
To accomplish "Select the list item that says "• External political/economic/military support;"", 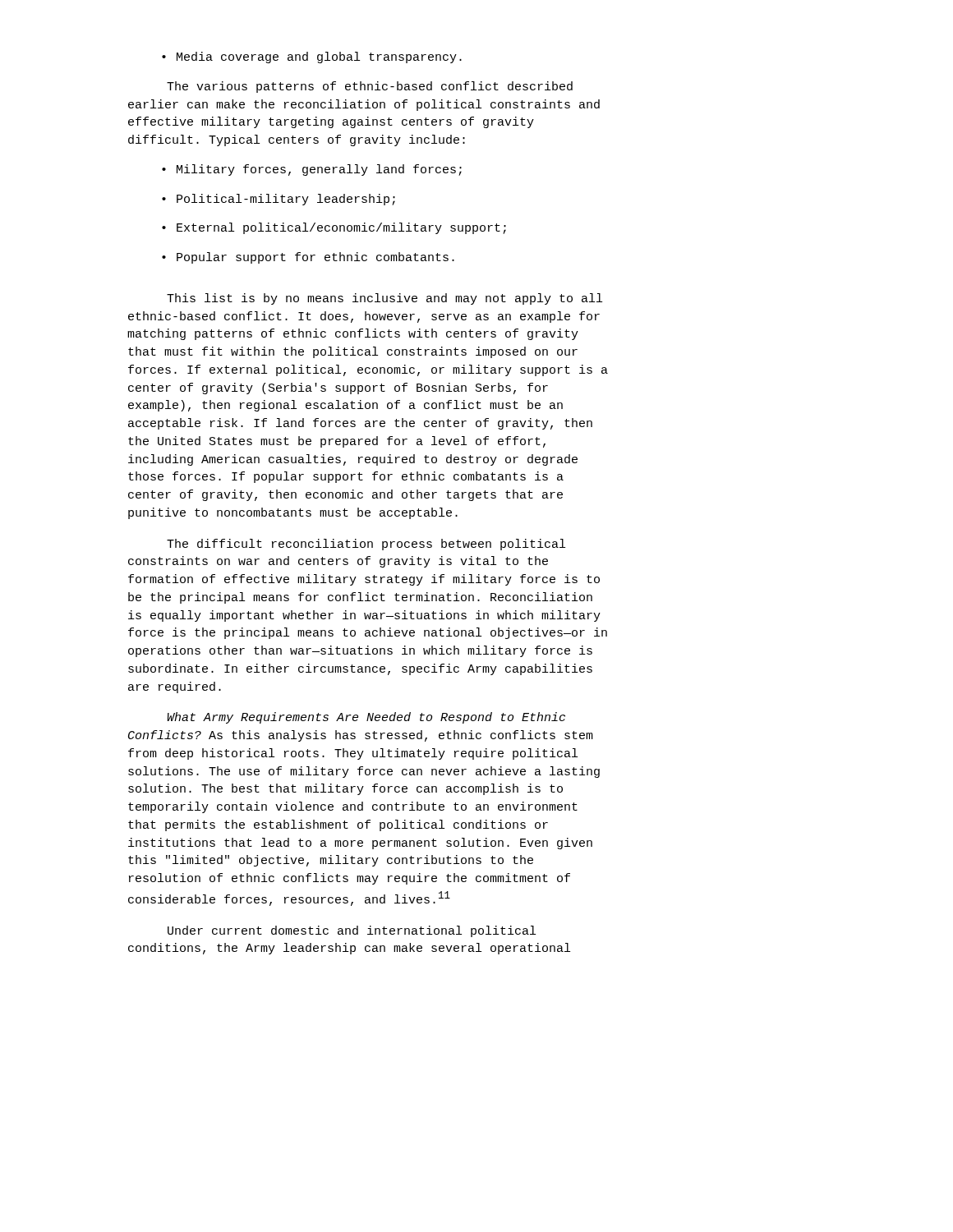I will pos(334,229).
